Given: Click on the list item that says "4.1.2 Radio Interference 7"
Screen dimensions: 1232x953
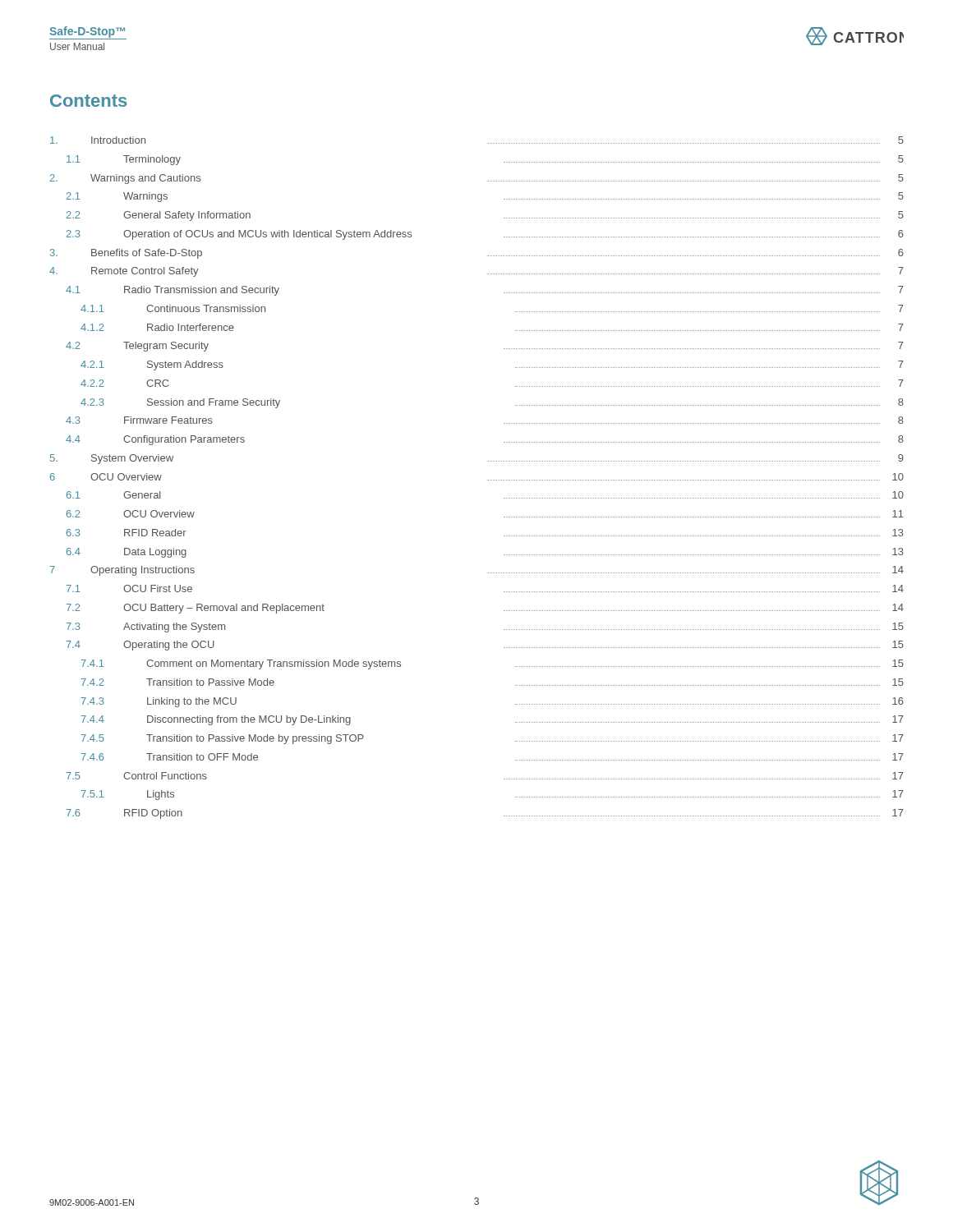Looking at the screenshot, I should [92, 327].
